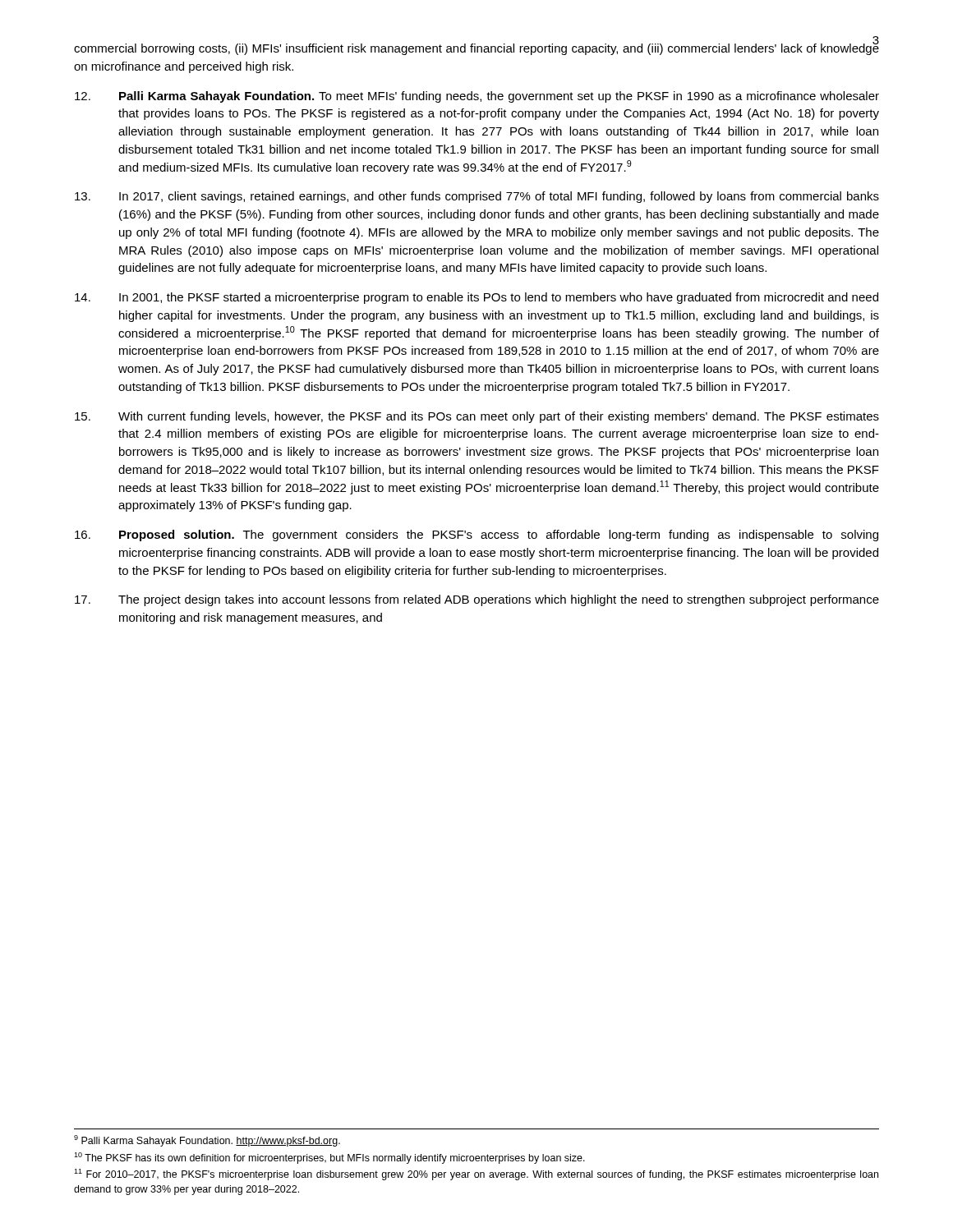Find the footnote that reads "9 Palli Karma"
Image resolution: width=953 pixels, height=1232 pixels.
[207, 1141]
